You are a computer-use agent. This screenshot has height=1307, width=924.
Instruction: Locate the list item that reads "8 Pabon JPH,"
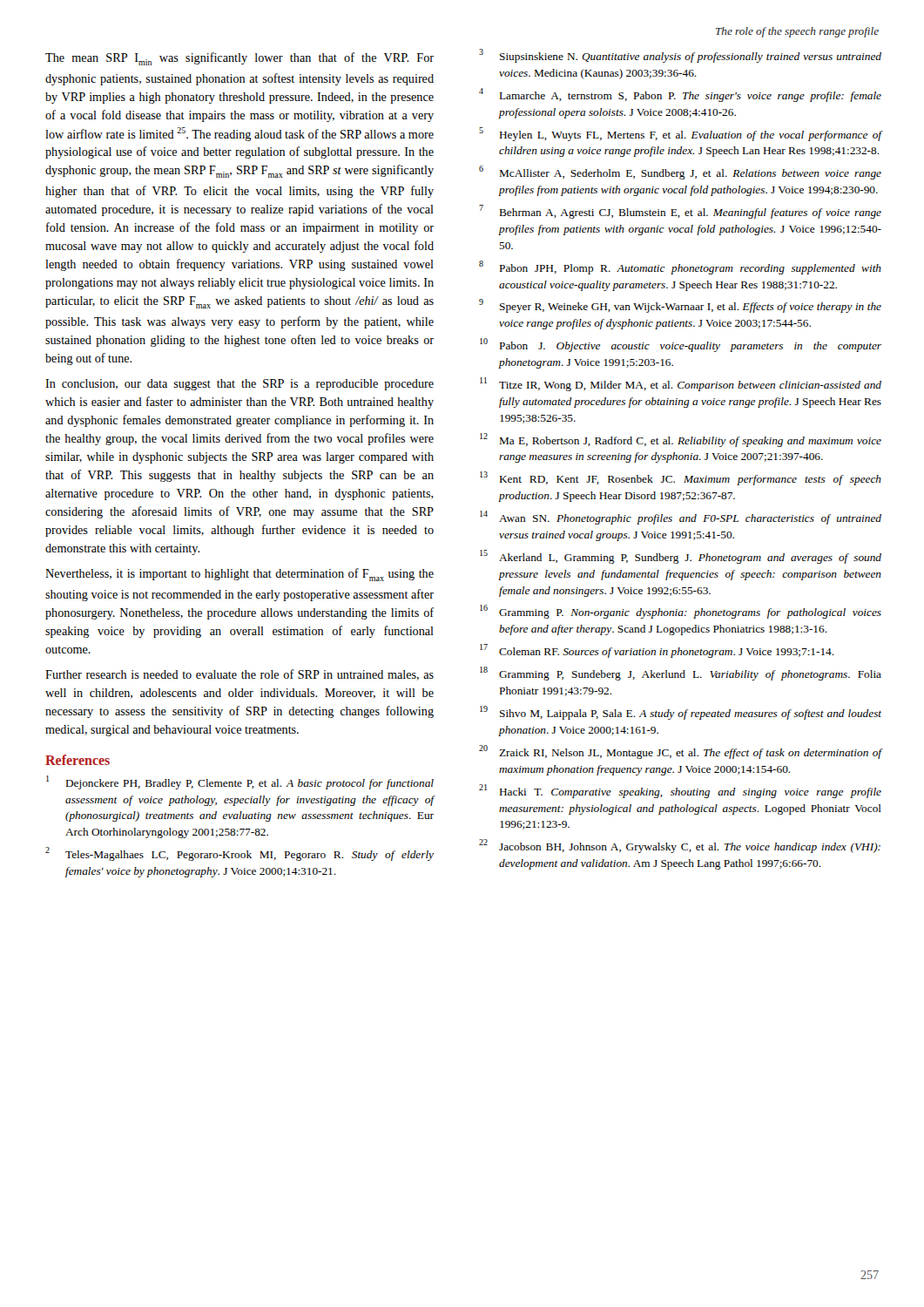coord(680,277)
